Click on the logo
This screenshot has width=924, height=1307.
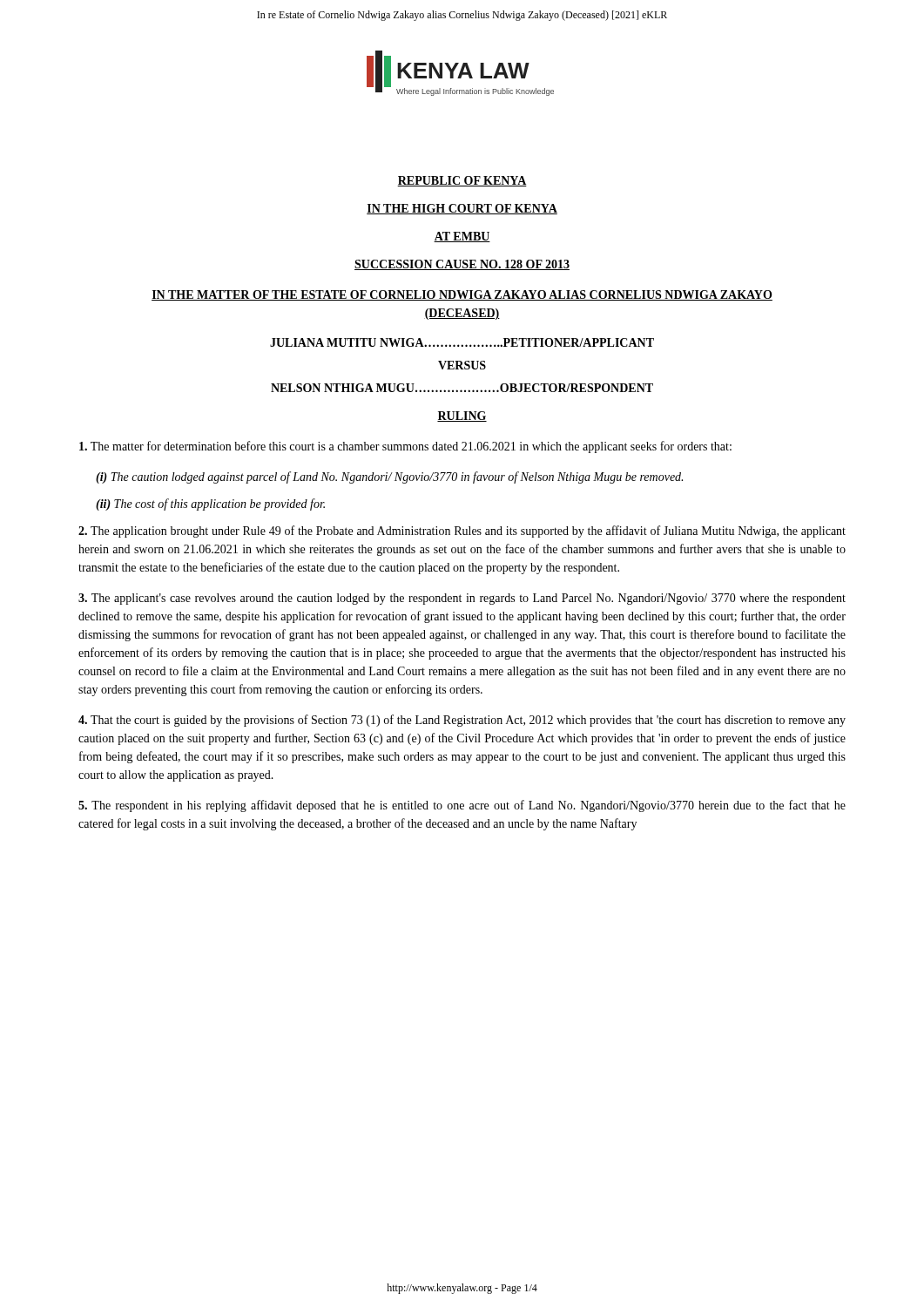(462, 76)
